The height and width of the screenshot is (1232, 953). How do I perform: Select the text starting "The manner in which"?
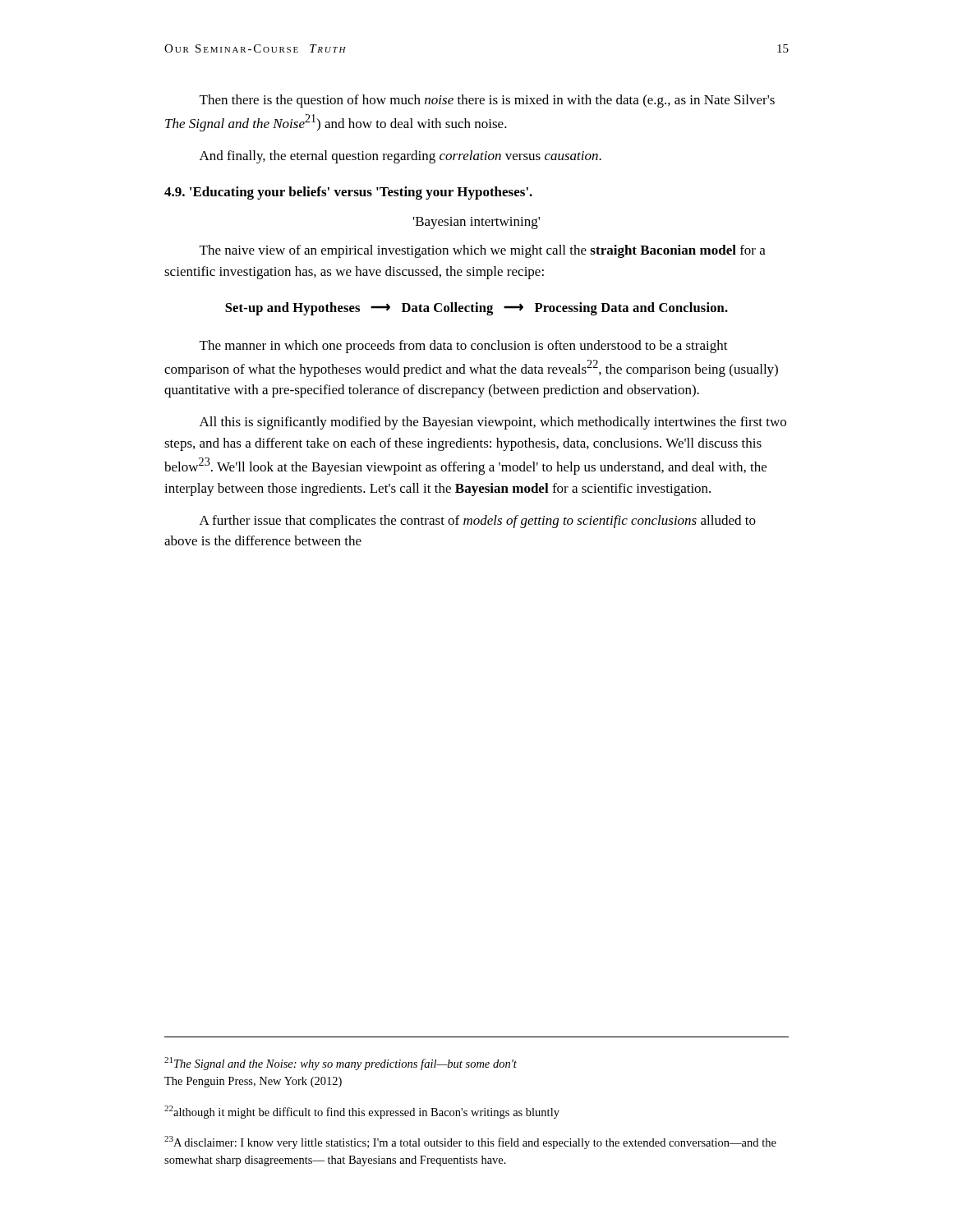[x=471, y=368]
